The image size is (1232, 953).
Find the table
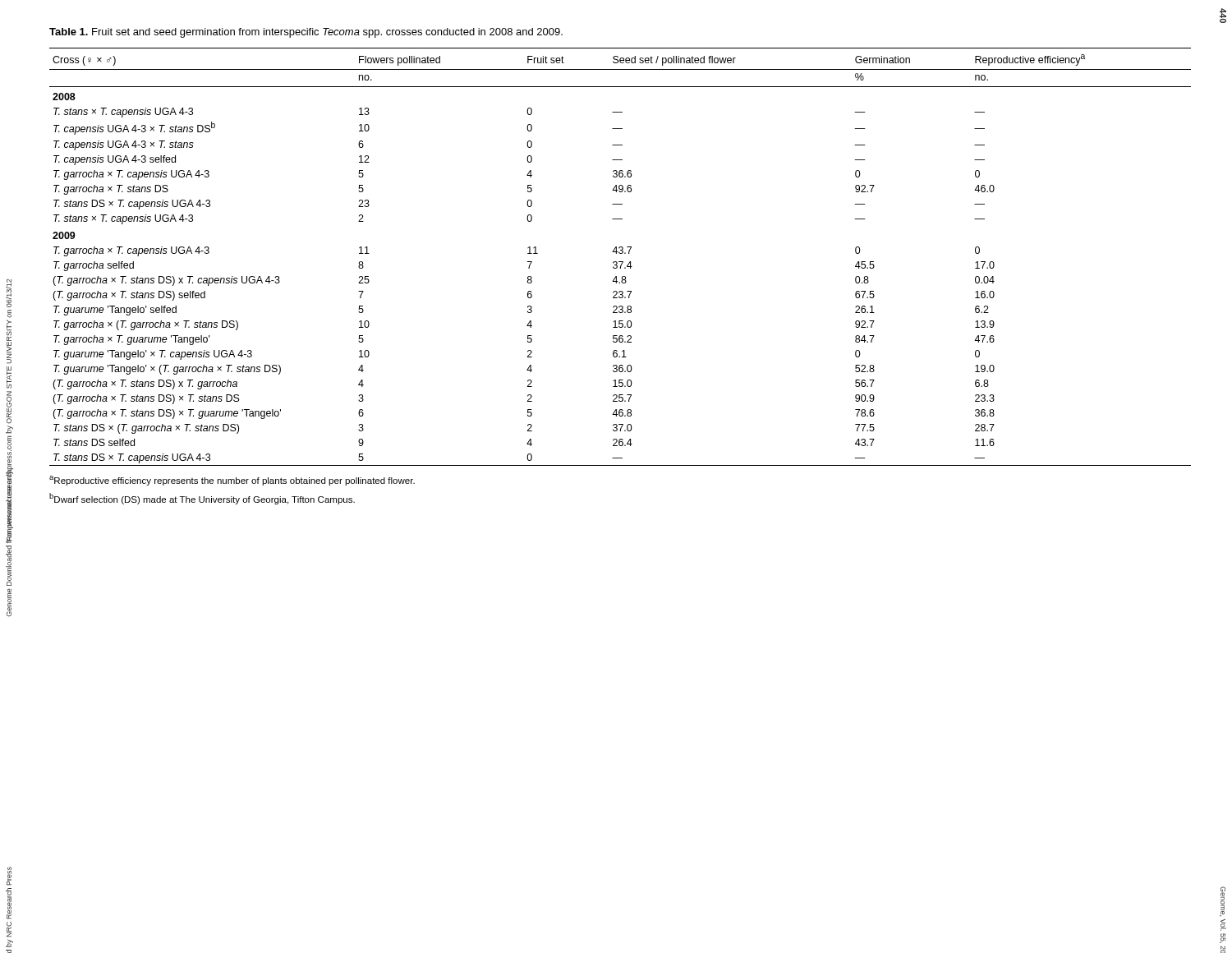pyautogui.click(x=620, y=257)
